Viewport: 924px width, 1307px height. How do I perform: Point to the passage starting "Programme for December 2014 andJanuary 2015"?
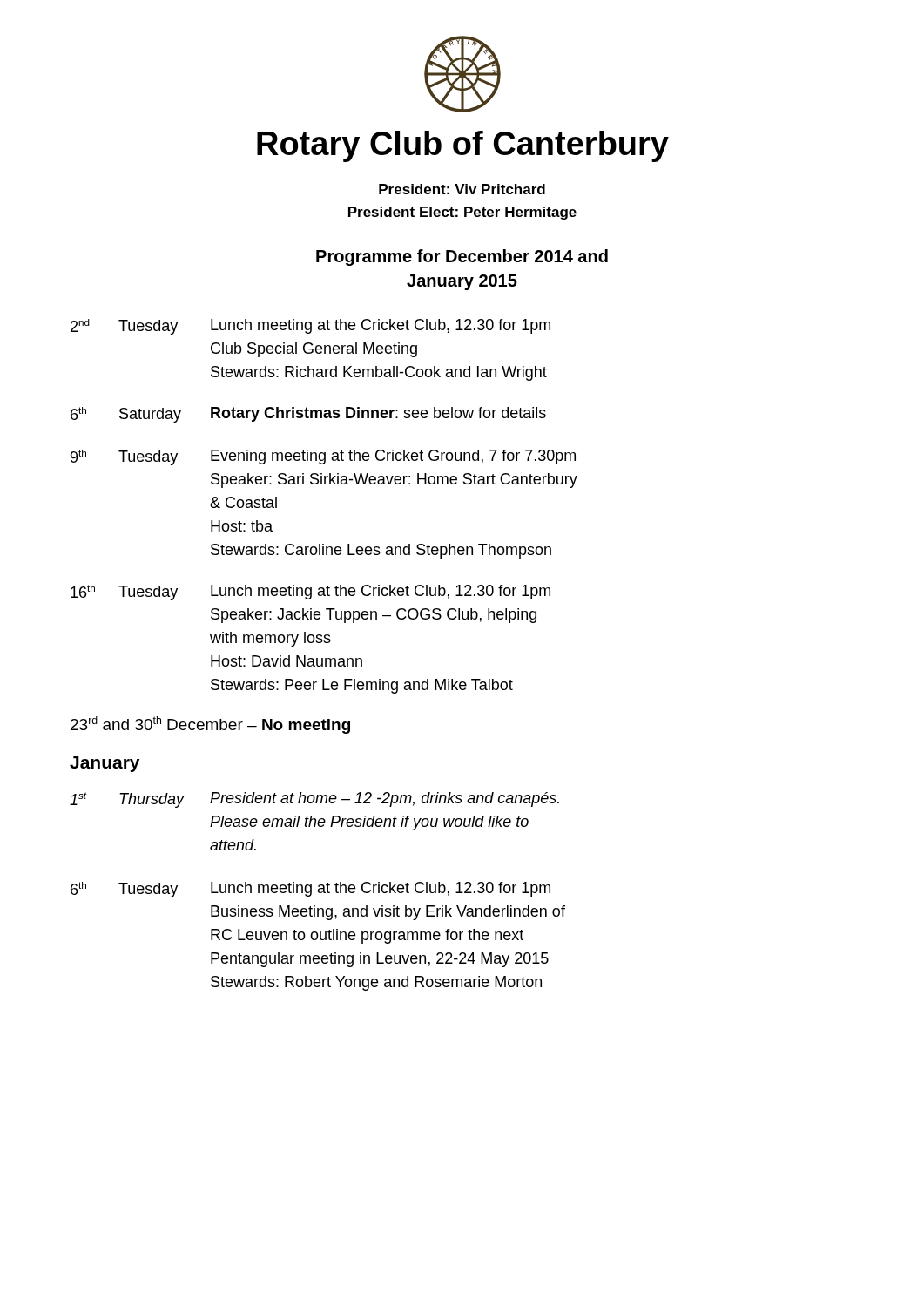462,268
